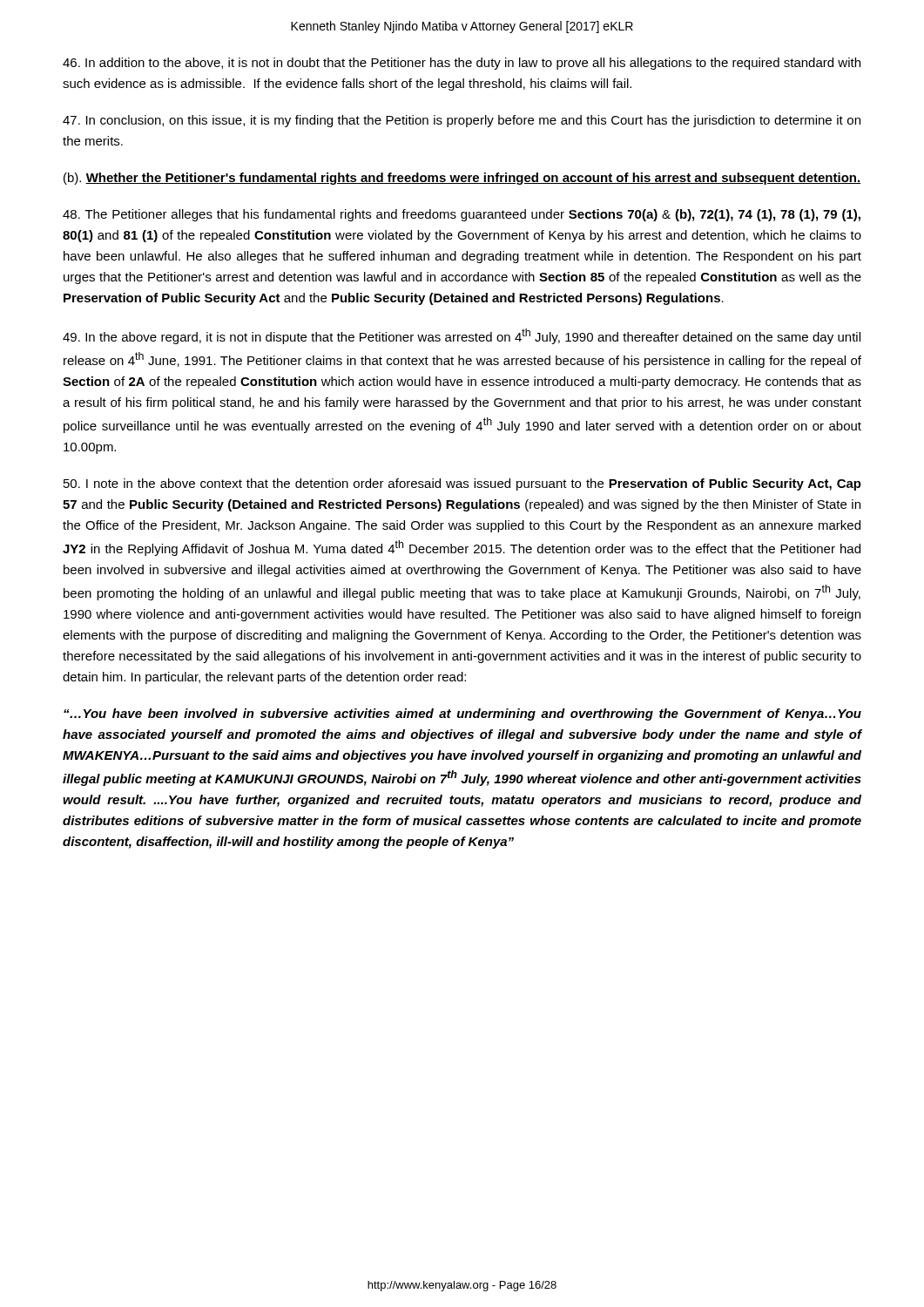Find the block on this page that starts "In conclusion, on this issue, it is my"
Screen dimensions: 1307x924
tap(462, 130)
